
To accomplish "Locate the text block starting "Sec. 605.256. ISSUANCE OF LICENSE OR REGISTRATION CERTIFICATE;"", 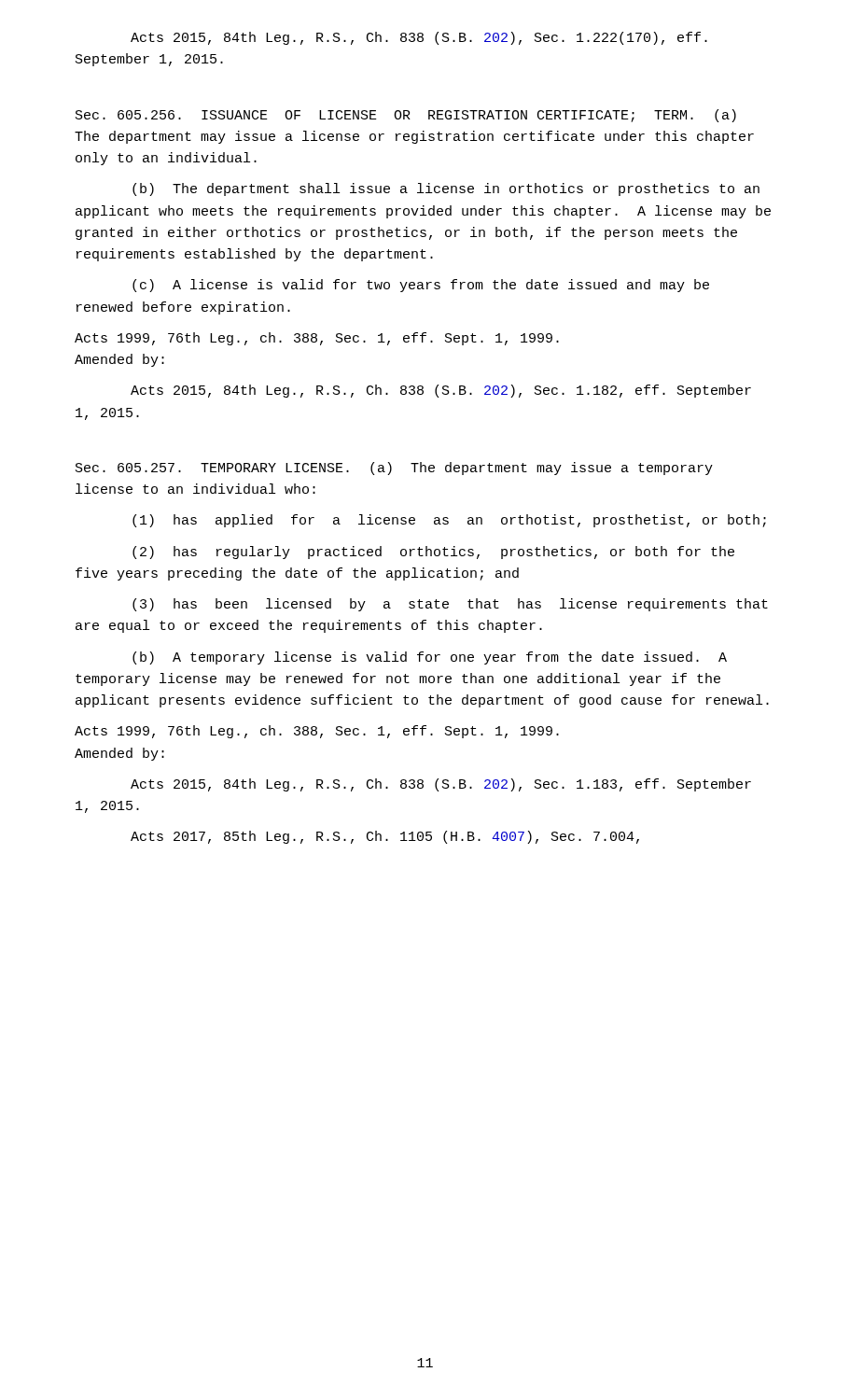I will pos(415,137).
